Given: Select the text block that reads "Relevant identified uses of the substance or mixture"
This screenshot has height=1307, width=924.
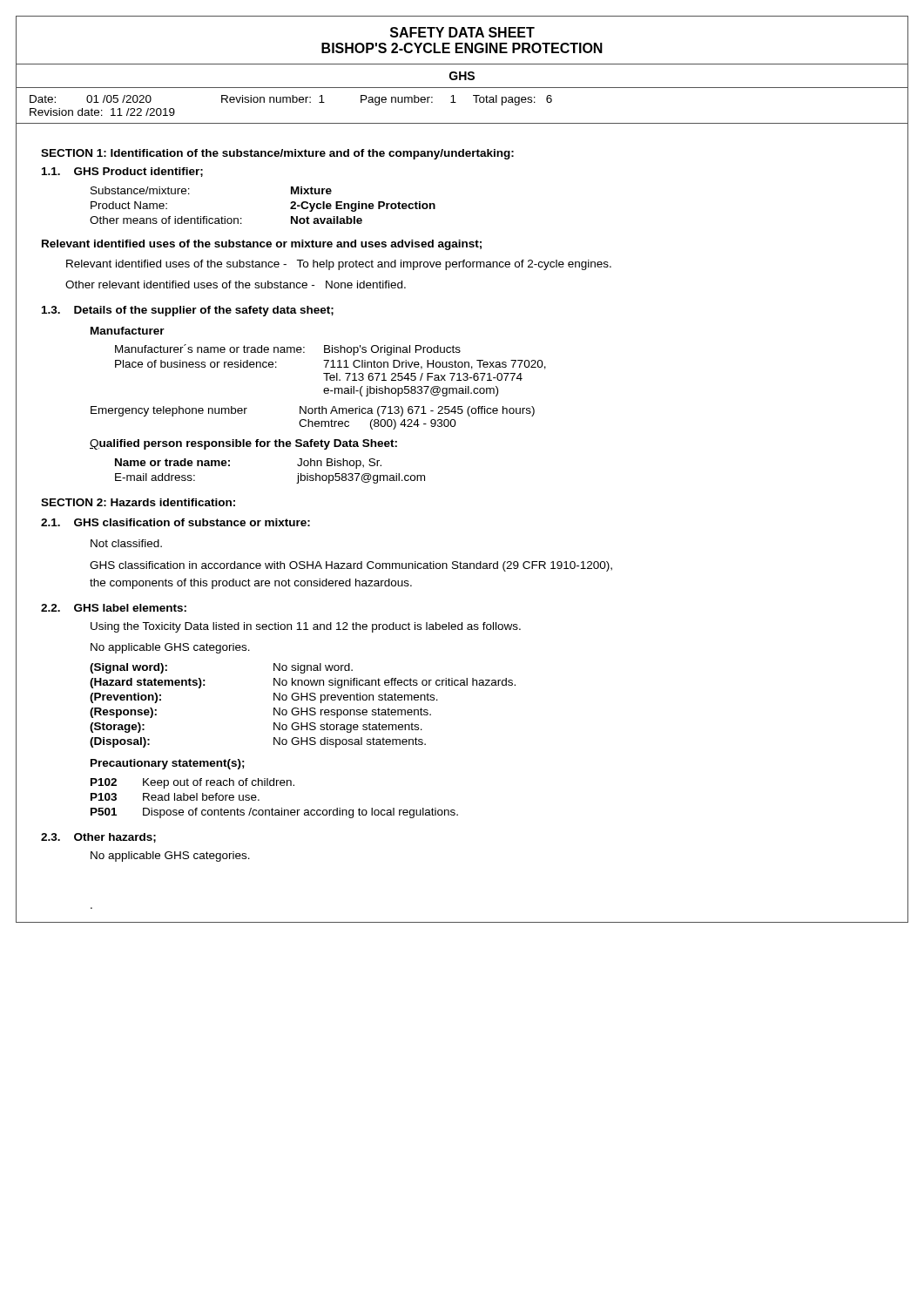Looking at the screenshot, I should (462, 264).
